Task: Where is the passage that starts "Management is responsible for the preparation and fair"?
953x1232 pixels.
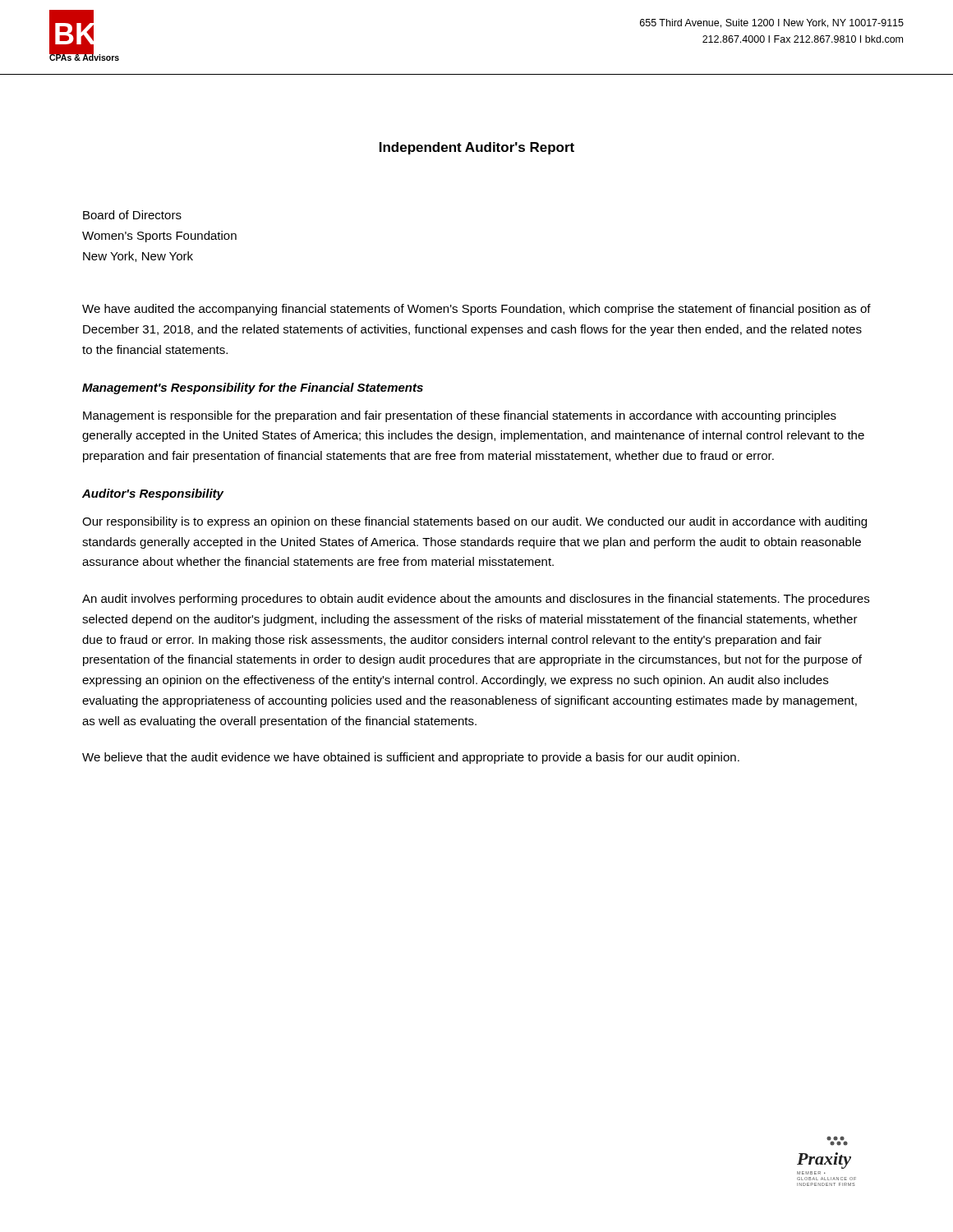Action: [473, 435]
